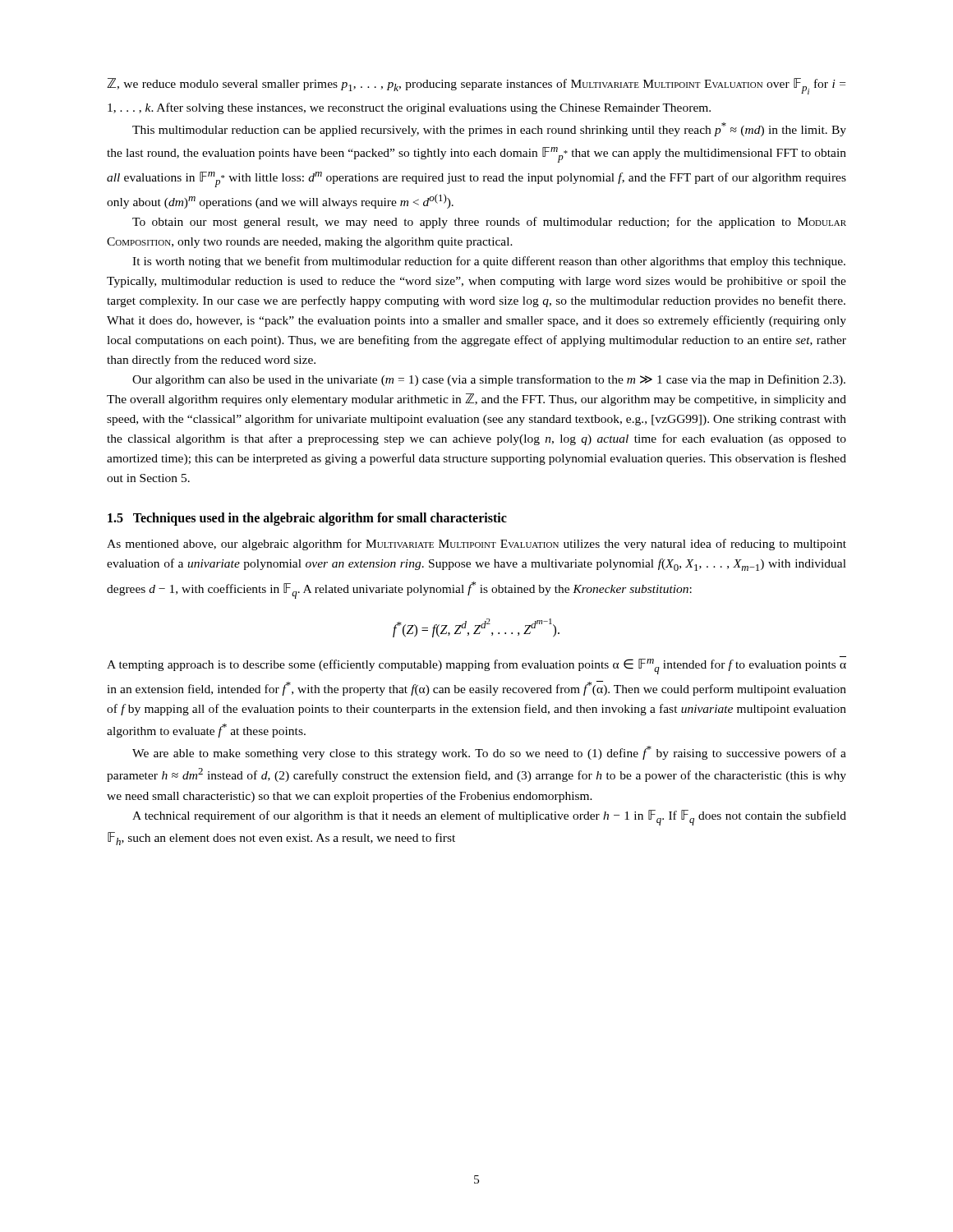Locate the block of text that opens with "To obtain our"

coord(476,232)
